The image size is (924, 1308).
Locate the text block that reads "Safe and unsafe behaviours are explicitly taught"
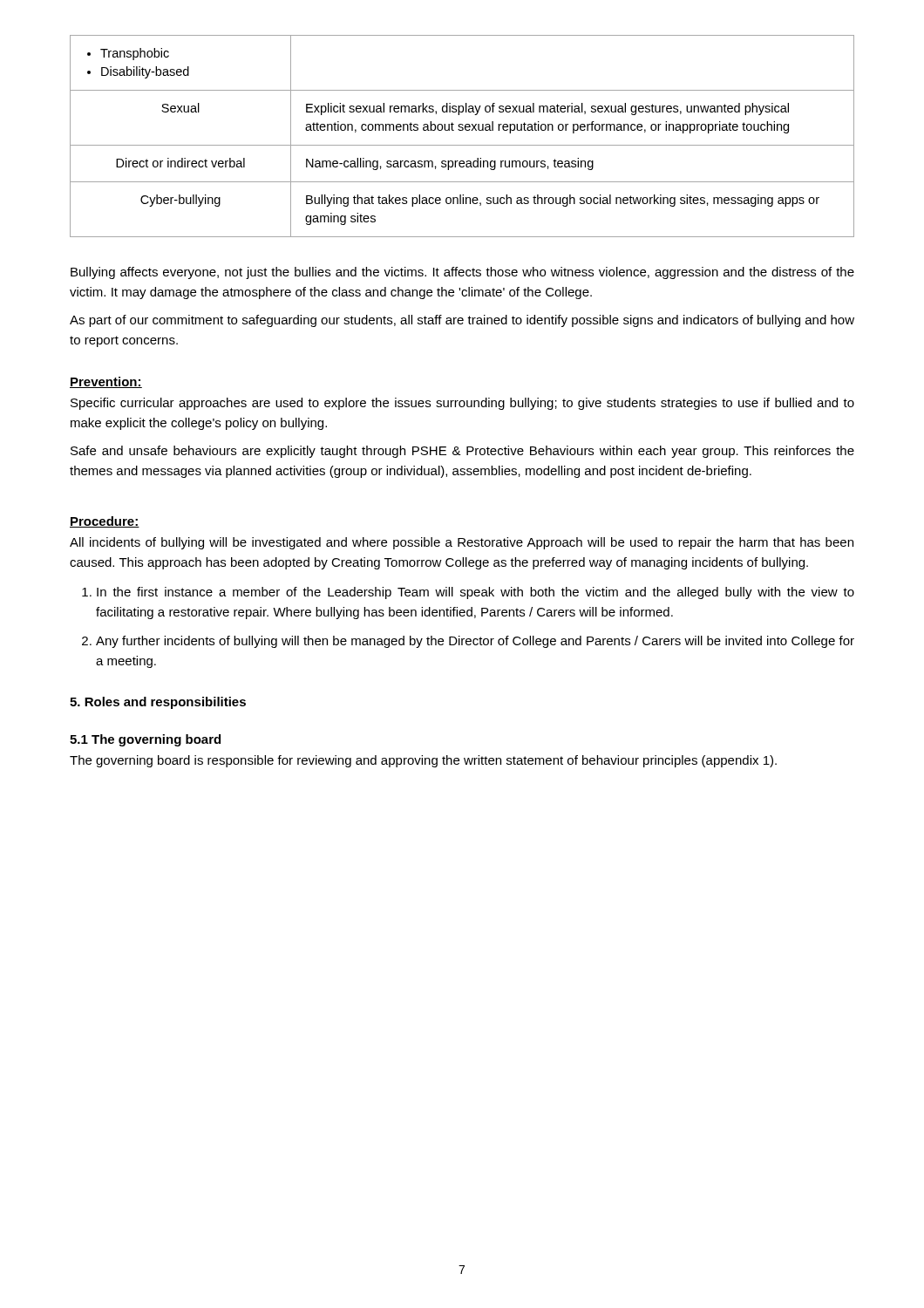click(x=462, y=460)
